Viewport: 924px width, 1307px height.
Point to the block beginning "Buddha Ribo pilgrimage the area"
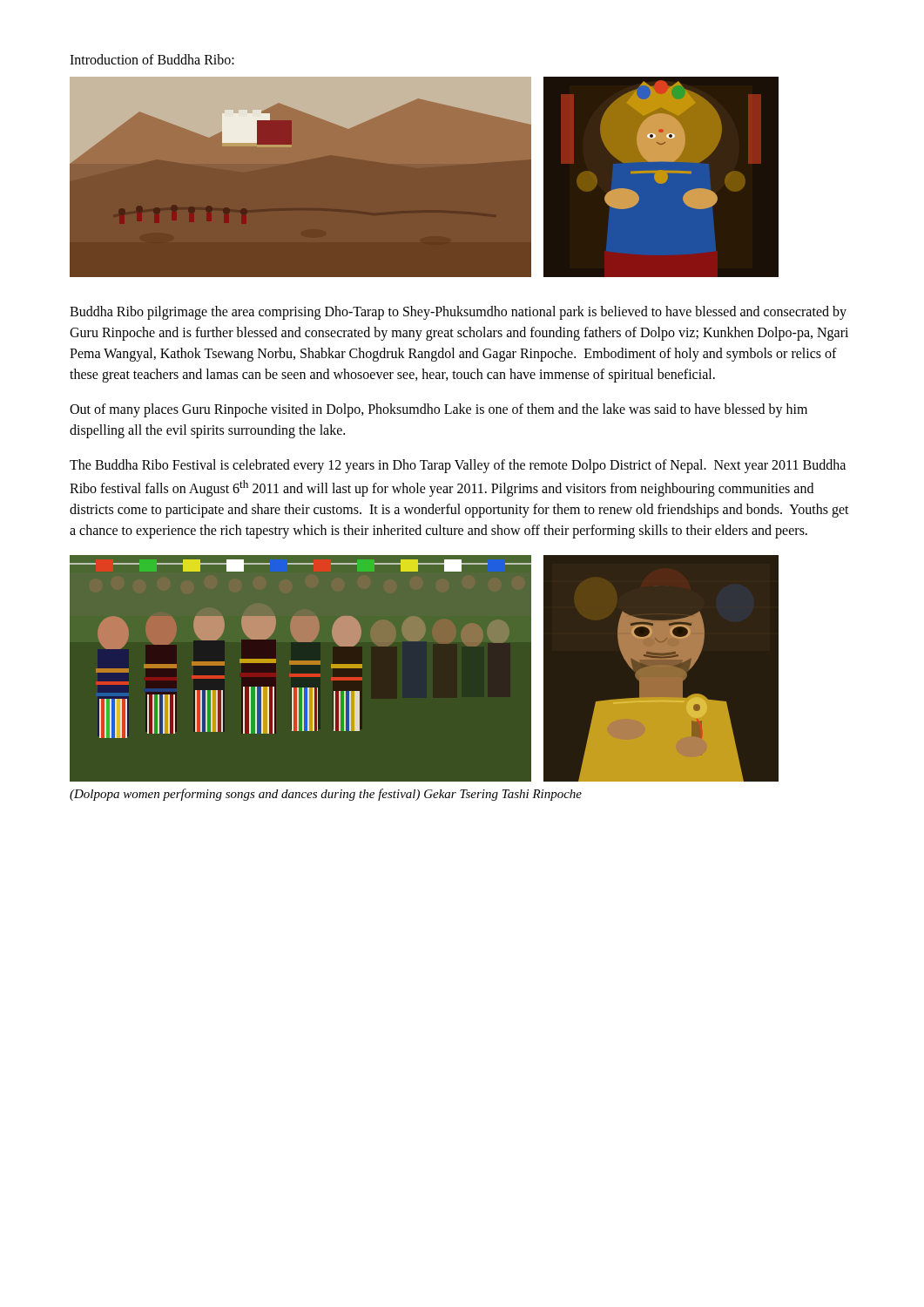coord(459,343)
